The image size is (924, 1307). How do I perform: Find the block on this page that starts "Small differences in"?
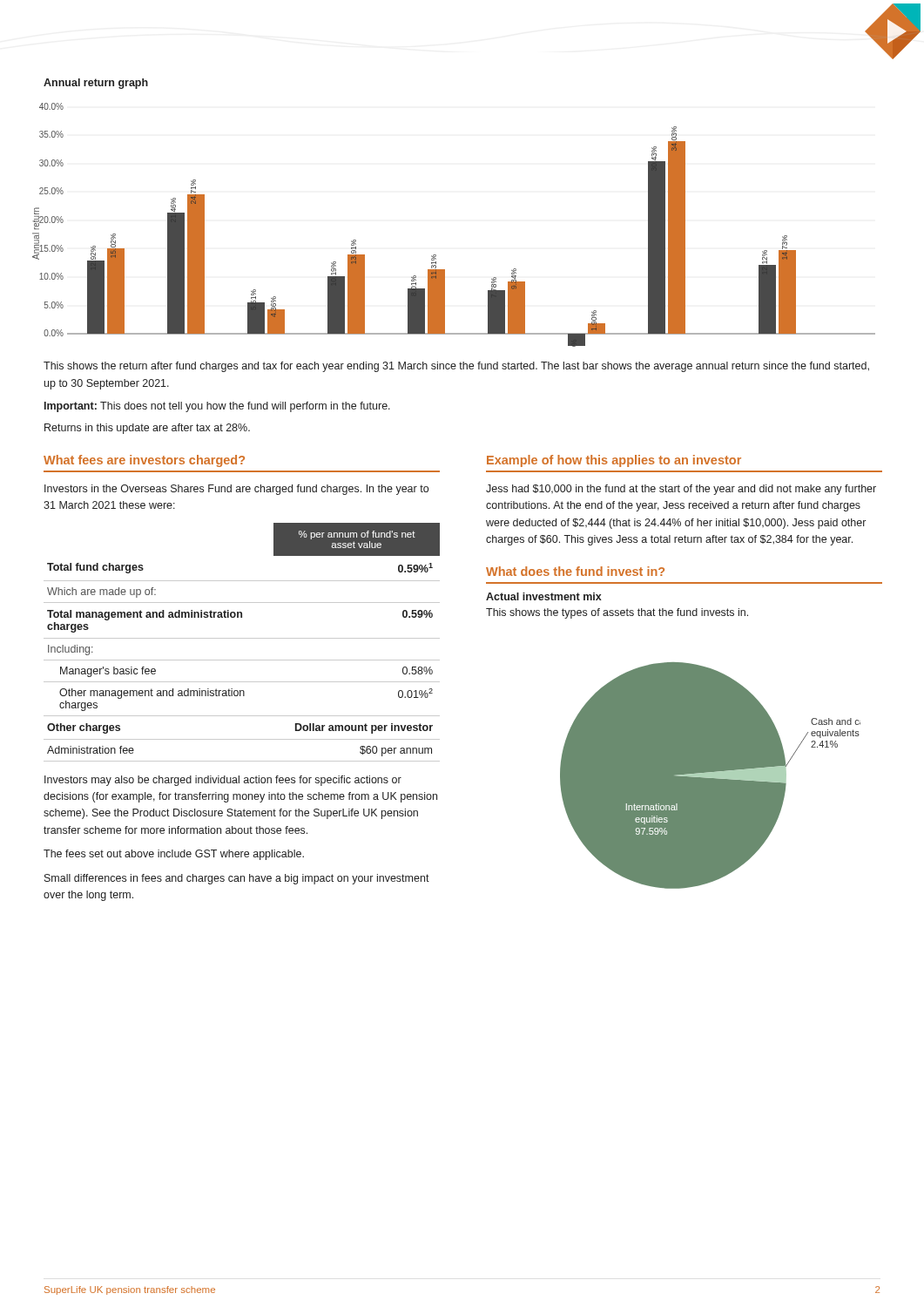click(x=236, y=886)
